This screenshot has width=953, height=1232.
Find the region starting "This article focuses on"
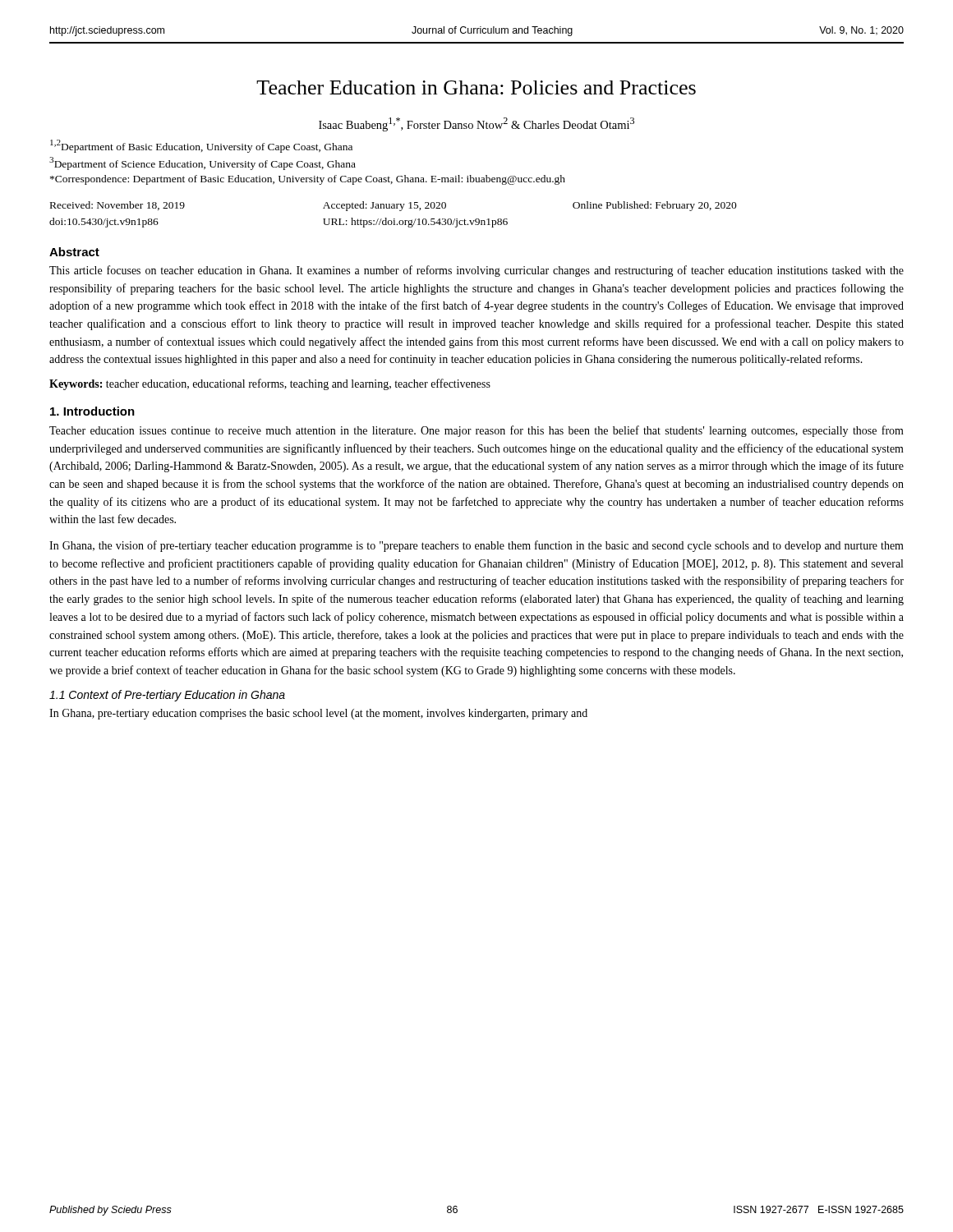pos(476,315)
